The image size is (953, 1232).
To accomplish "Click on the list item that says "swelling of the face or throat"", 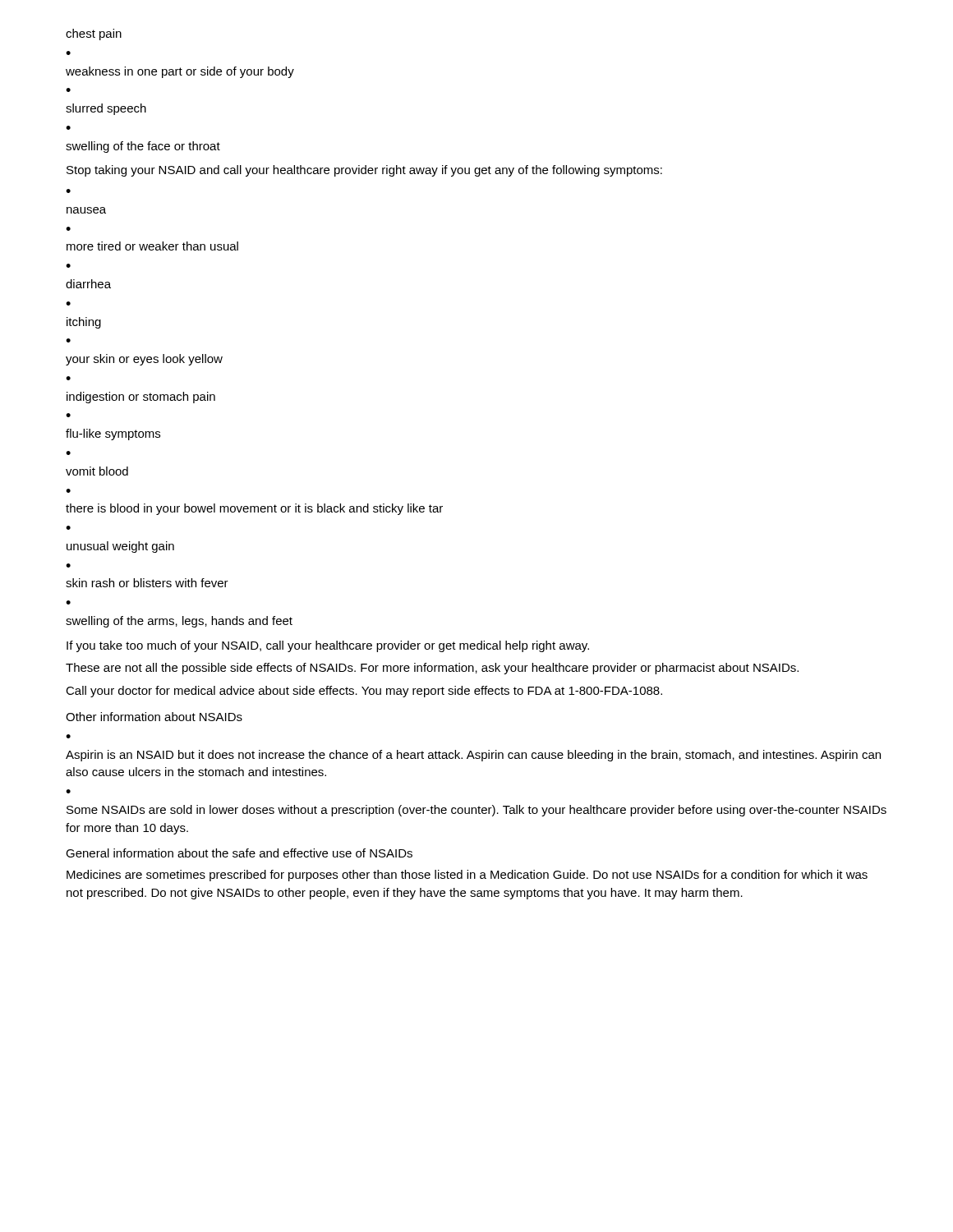I will (143, 147).
